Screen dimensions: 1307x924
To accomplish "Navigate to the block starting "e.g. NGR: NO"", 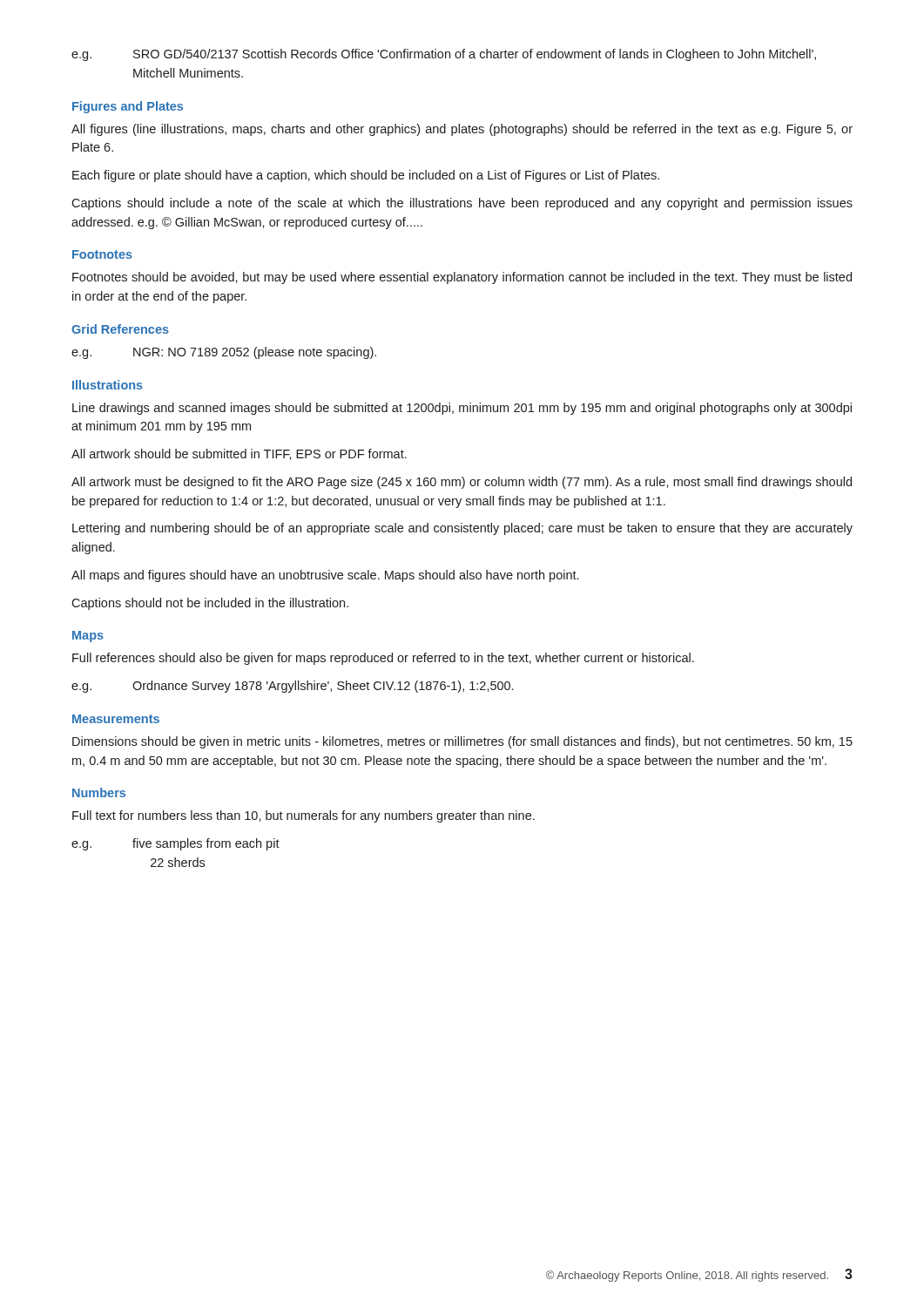I will click(224, 353).
